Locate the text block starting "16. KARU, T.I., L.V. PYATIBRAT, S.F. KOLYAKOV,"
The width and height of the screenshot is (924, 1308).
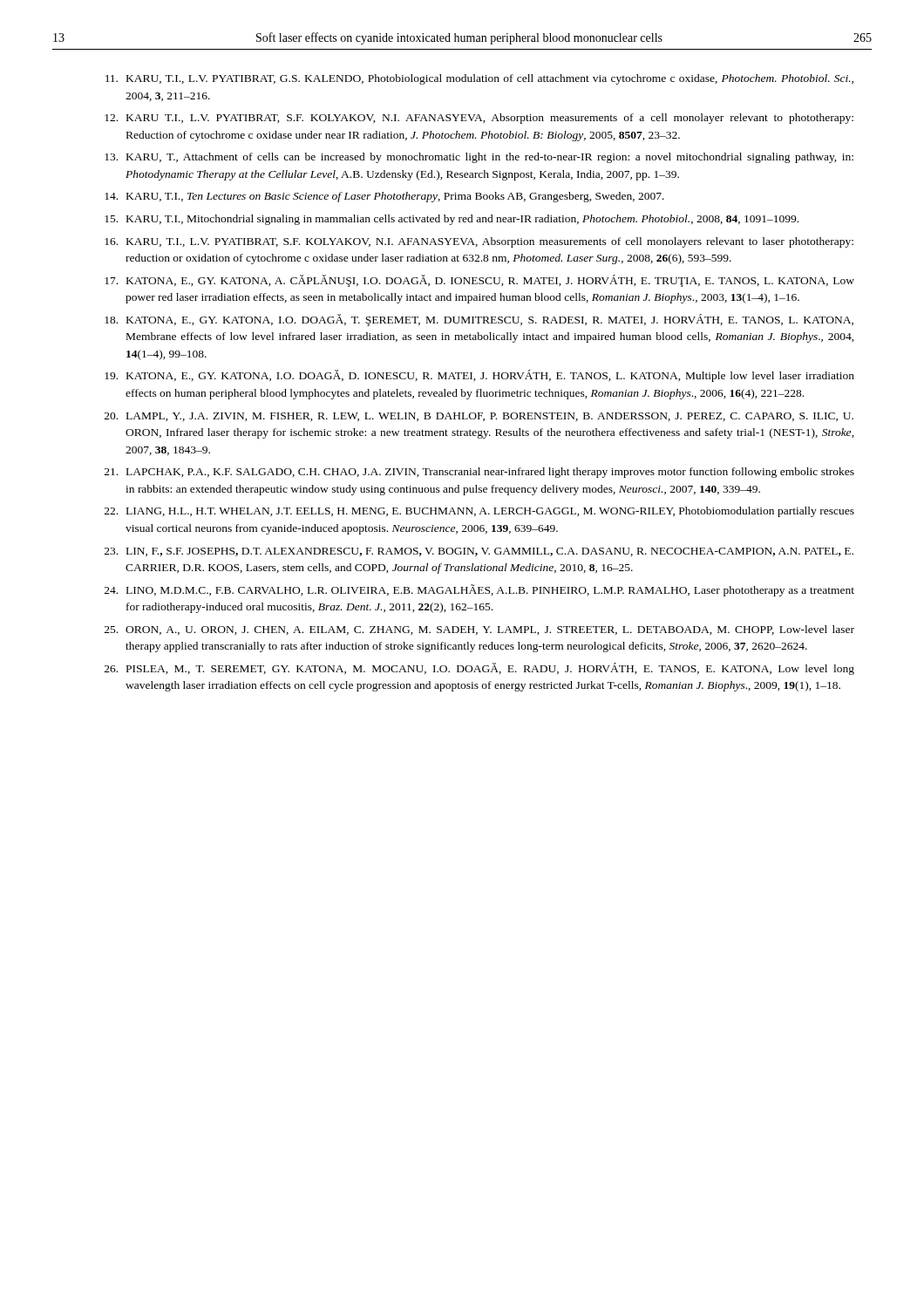471,250
